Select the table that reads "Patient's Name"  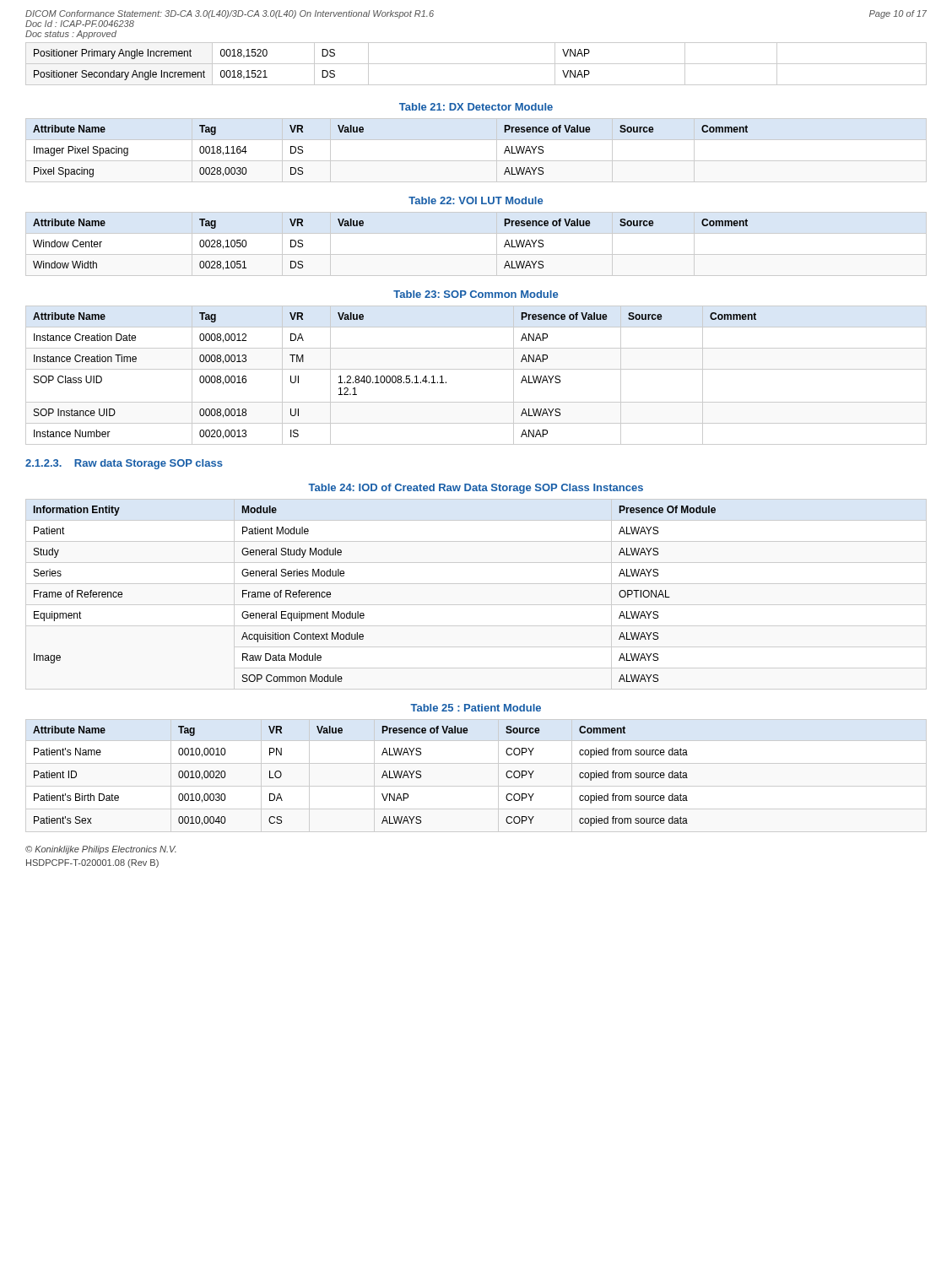(476, 776)
